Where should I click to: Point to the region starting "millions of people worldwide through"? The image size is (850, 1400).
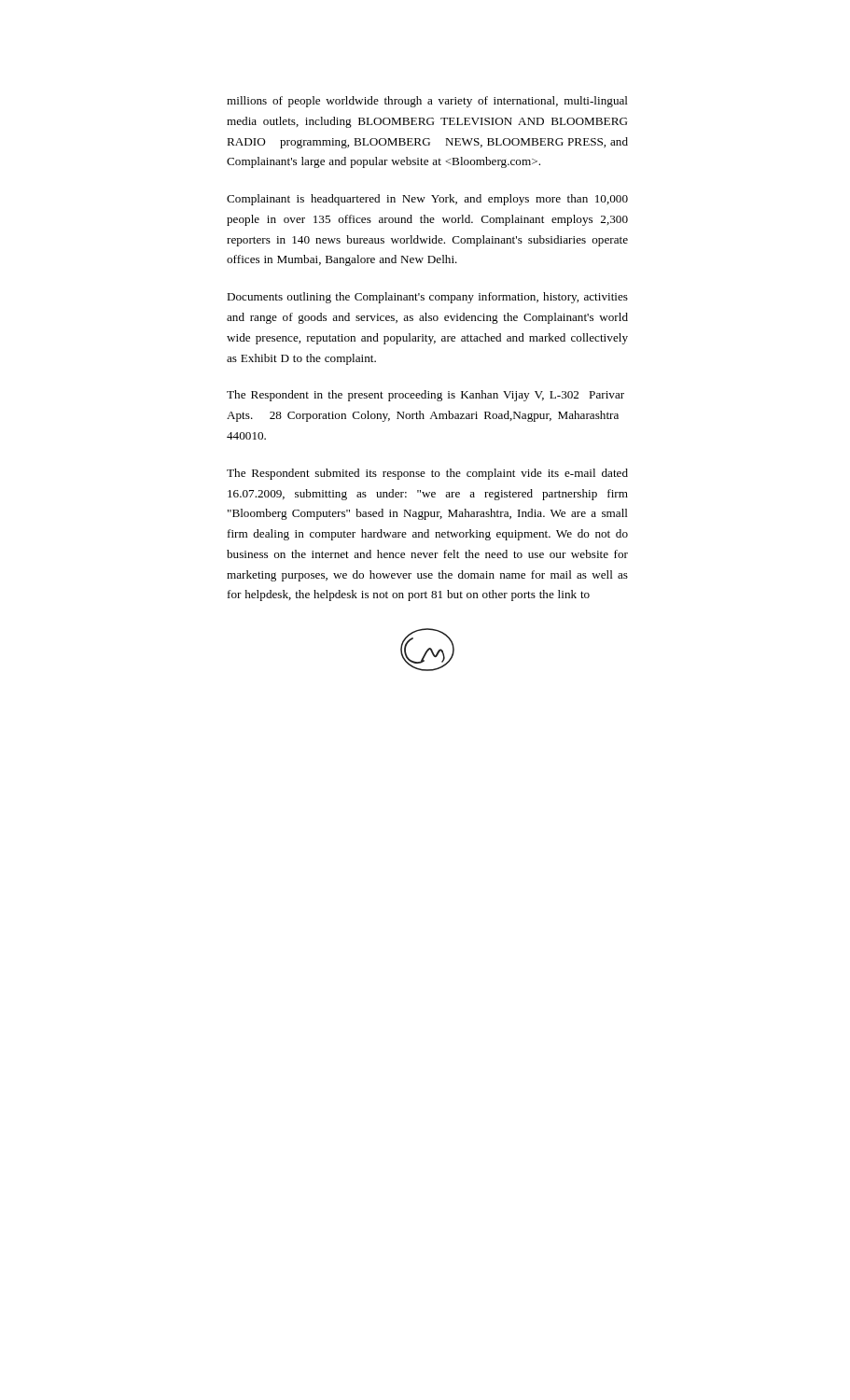[x=427, y=131]
